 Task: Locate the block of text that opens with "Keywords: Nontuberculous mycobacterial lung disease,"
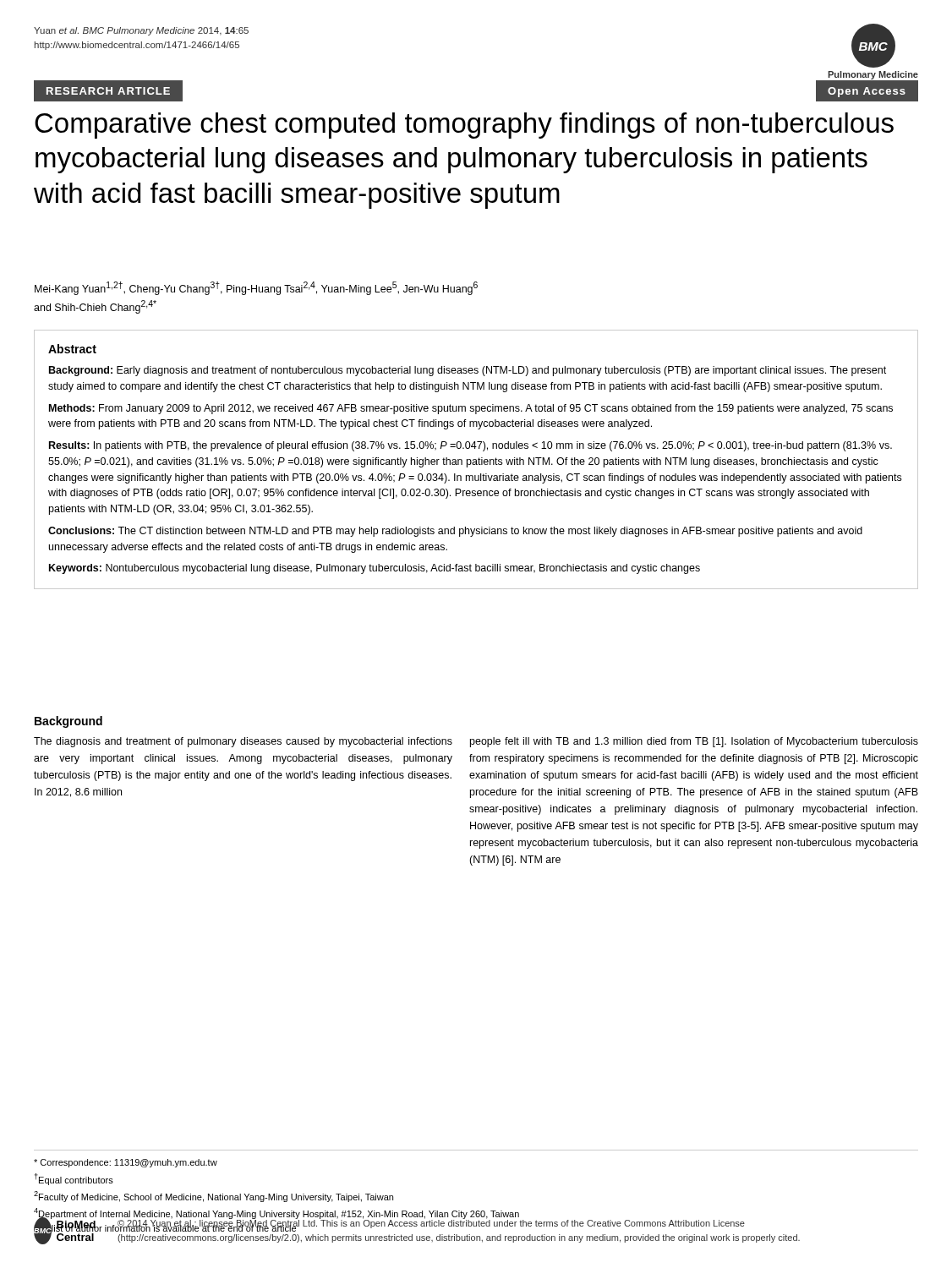click(x=374, y=568)
